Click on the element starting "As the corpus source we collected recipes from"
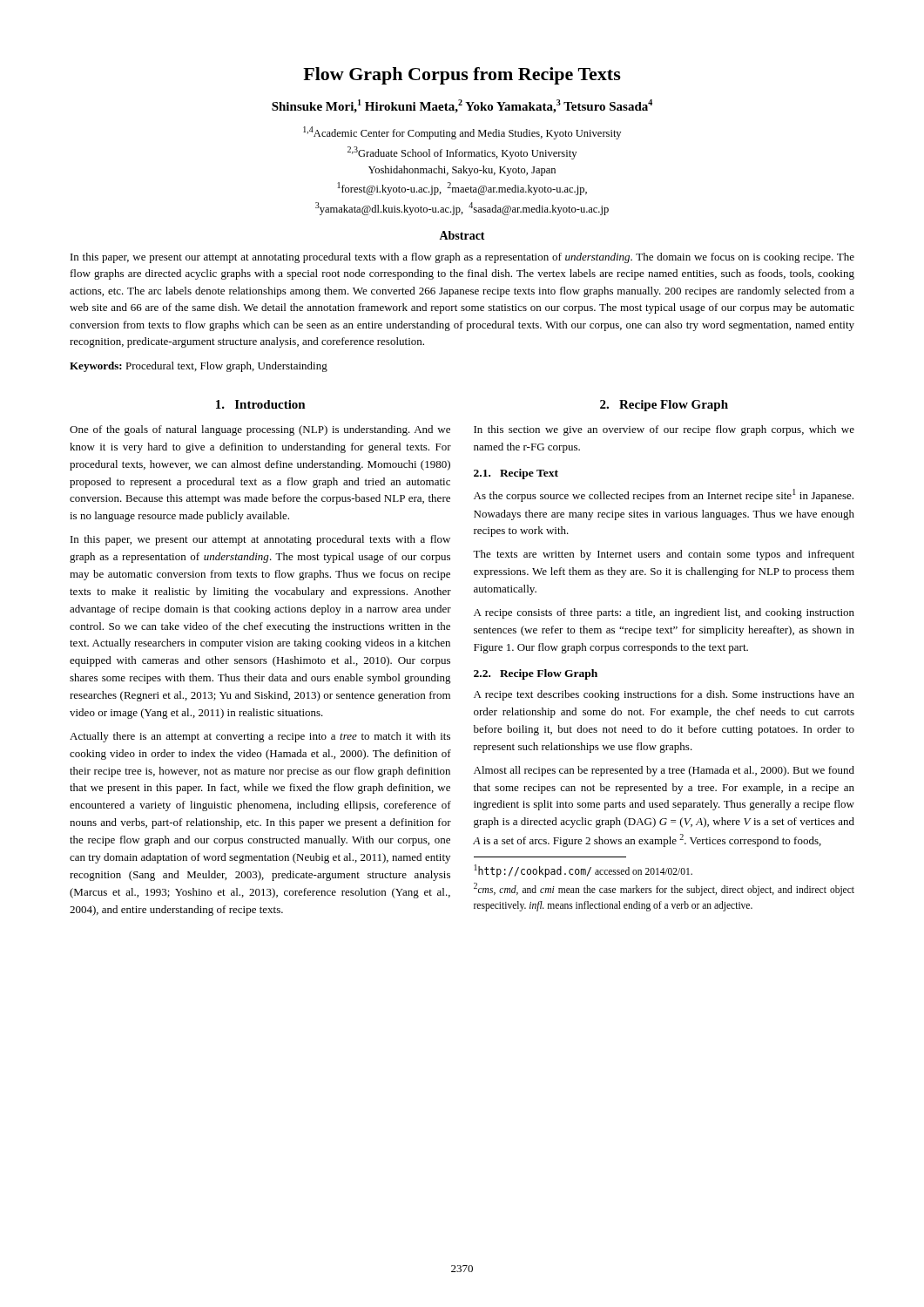The image size is (924, 1307). (664, 571)
